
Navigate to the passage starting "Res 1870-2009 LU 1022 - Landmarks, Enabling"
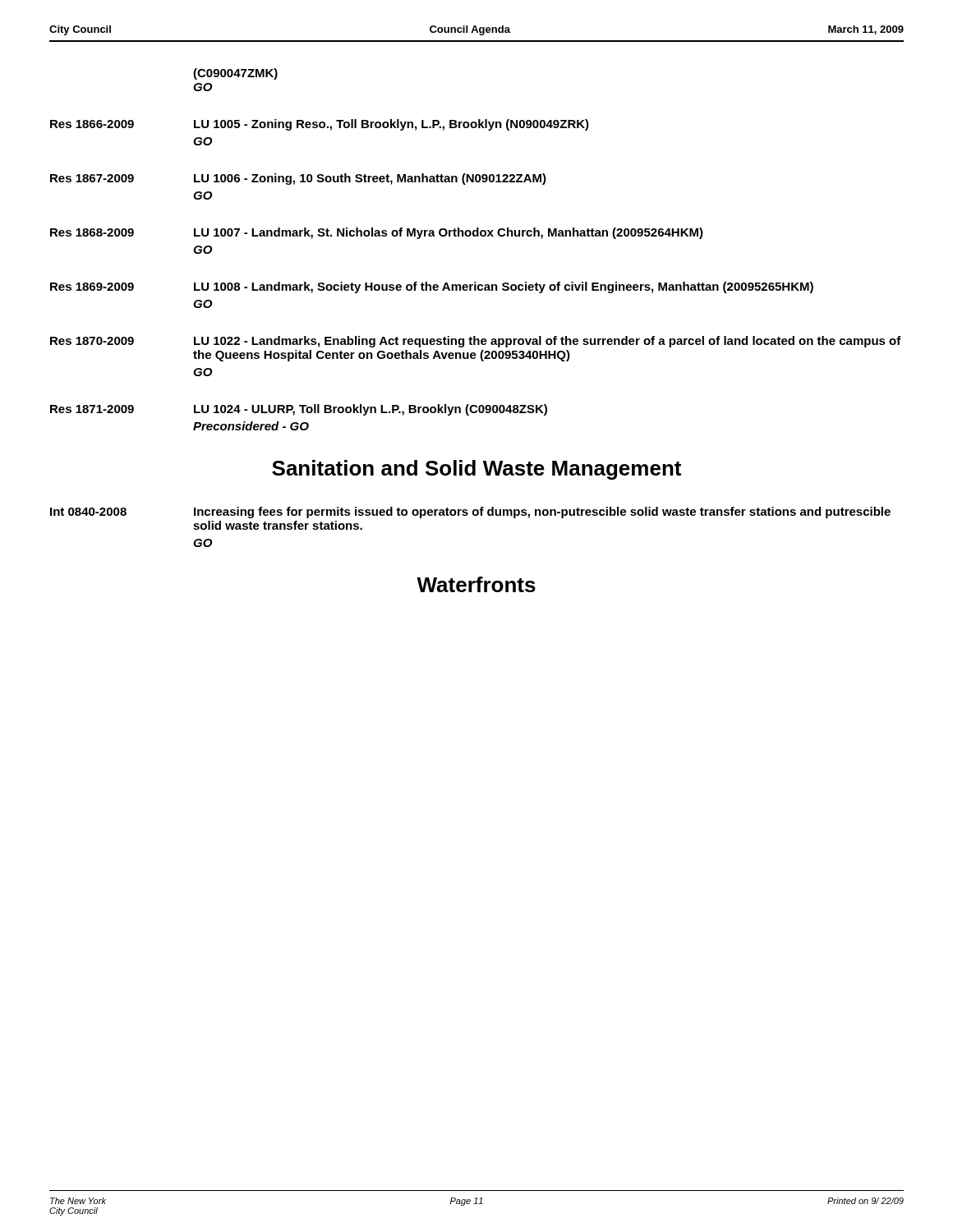[476, 356]
